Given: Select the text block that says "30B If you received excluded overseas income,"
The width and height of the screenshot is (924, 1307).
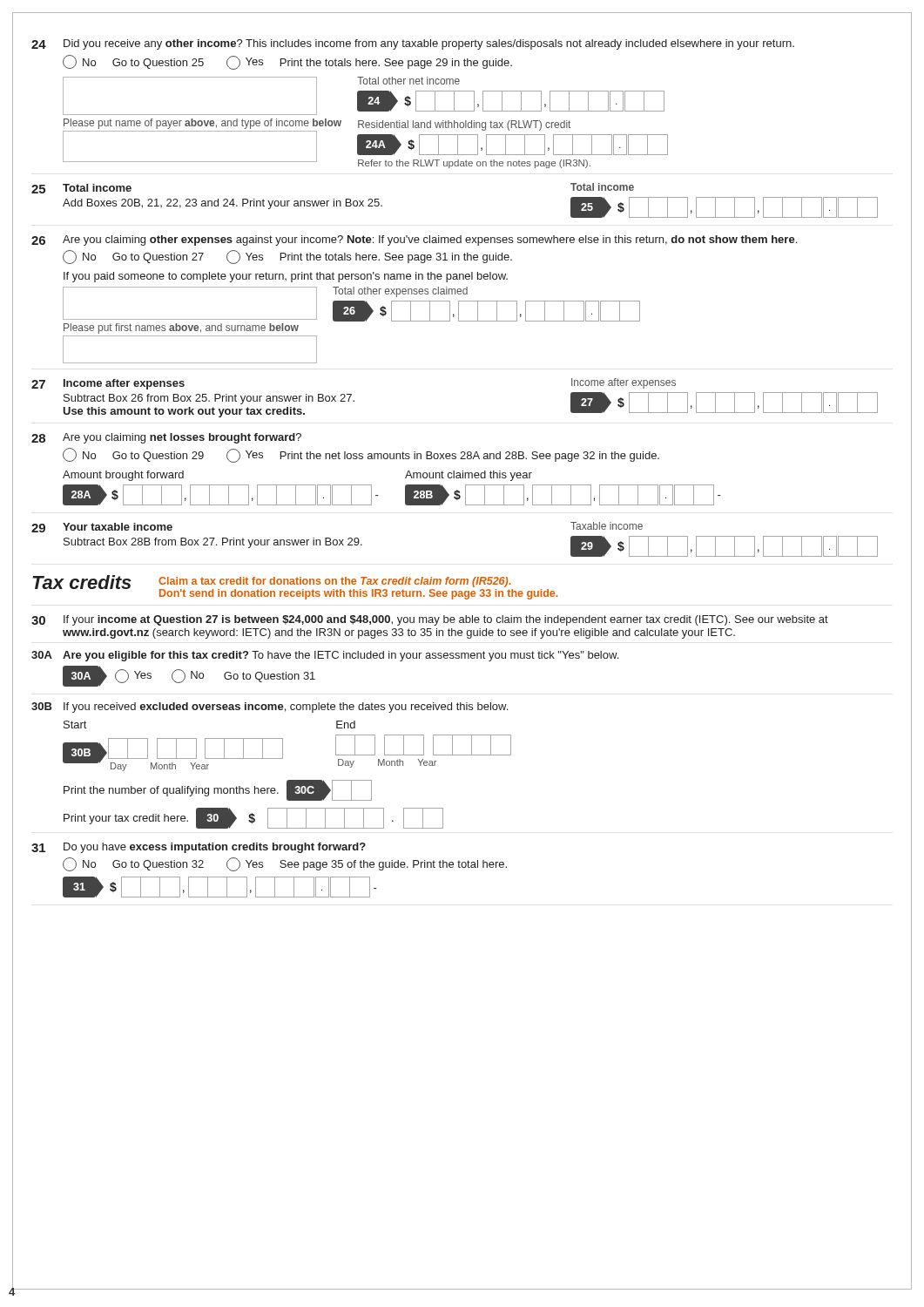Looking at the screenshot, I should click(462, 764).
